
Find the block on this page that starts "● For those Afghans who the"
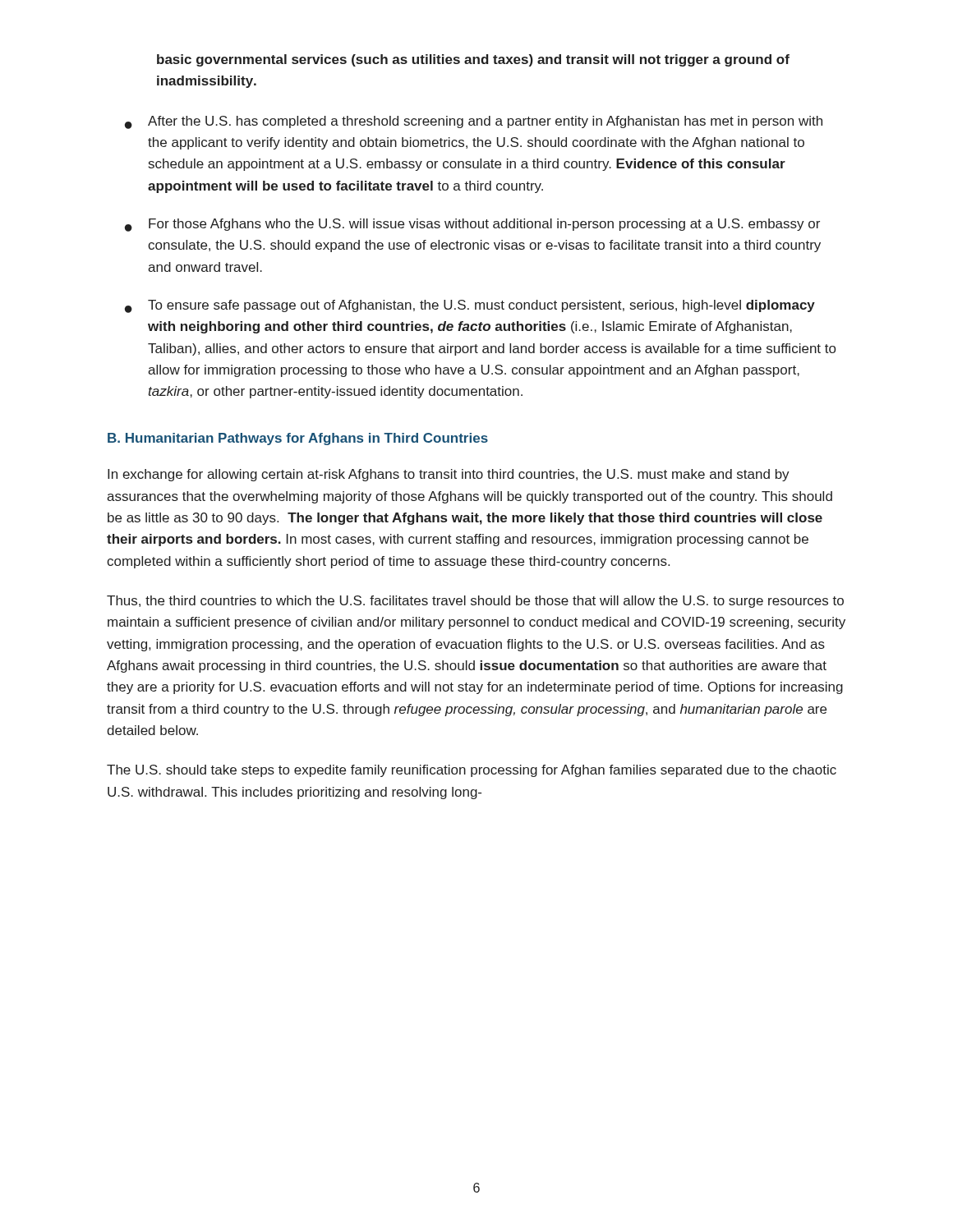[x=485, y=246]
